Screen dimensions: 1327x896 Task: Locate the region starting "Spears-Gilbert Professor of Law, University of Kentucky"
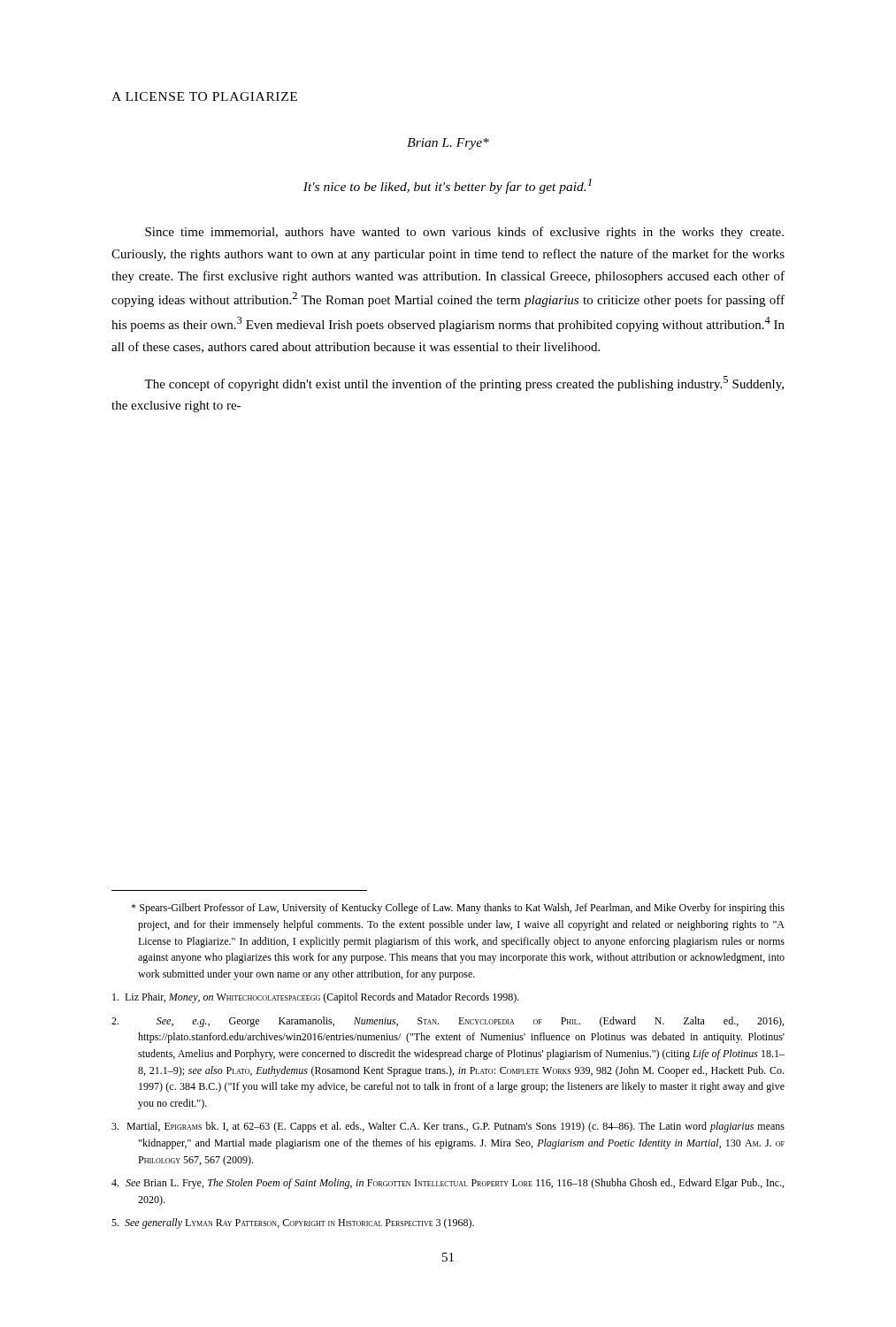(x=448, y=941)
